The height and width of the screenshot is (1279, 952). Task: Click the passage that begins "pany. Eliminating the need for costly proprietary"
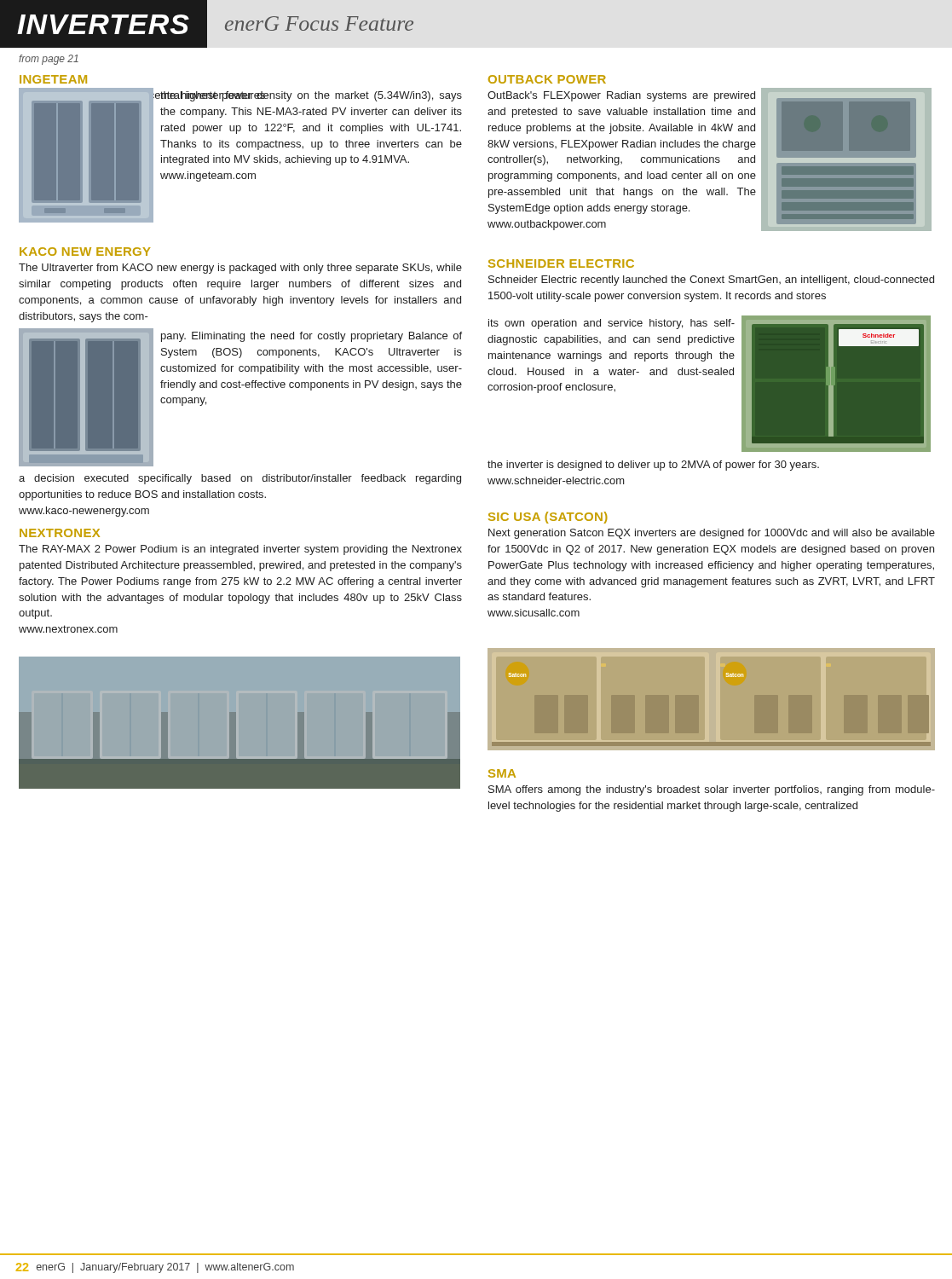click(311, 368)
